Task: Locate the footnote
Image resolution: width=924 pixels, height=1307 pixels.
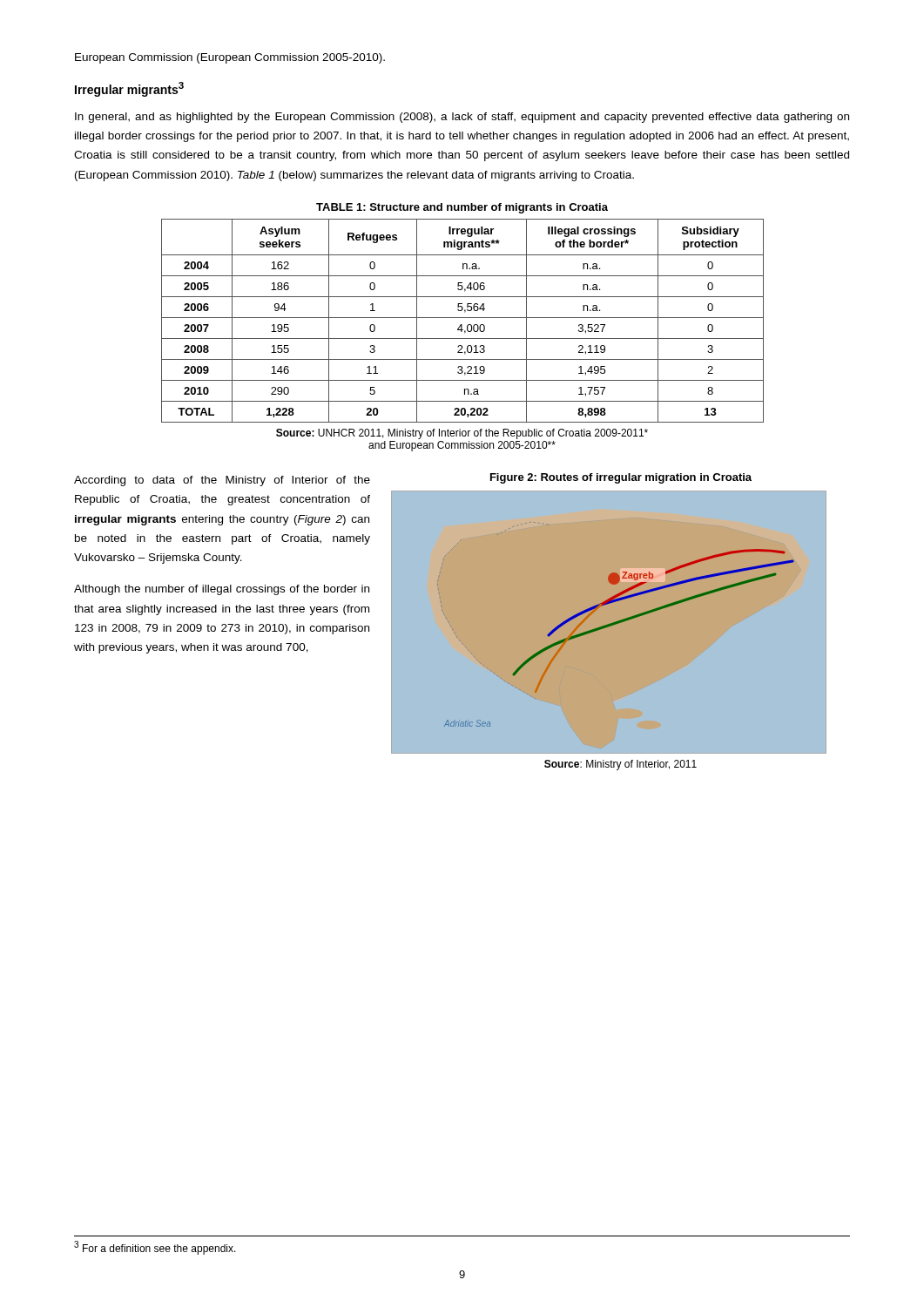Action: pyautogui.click(x=155, y=1247)
